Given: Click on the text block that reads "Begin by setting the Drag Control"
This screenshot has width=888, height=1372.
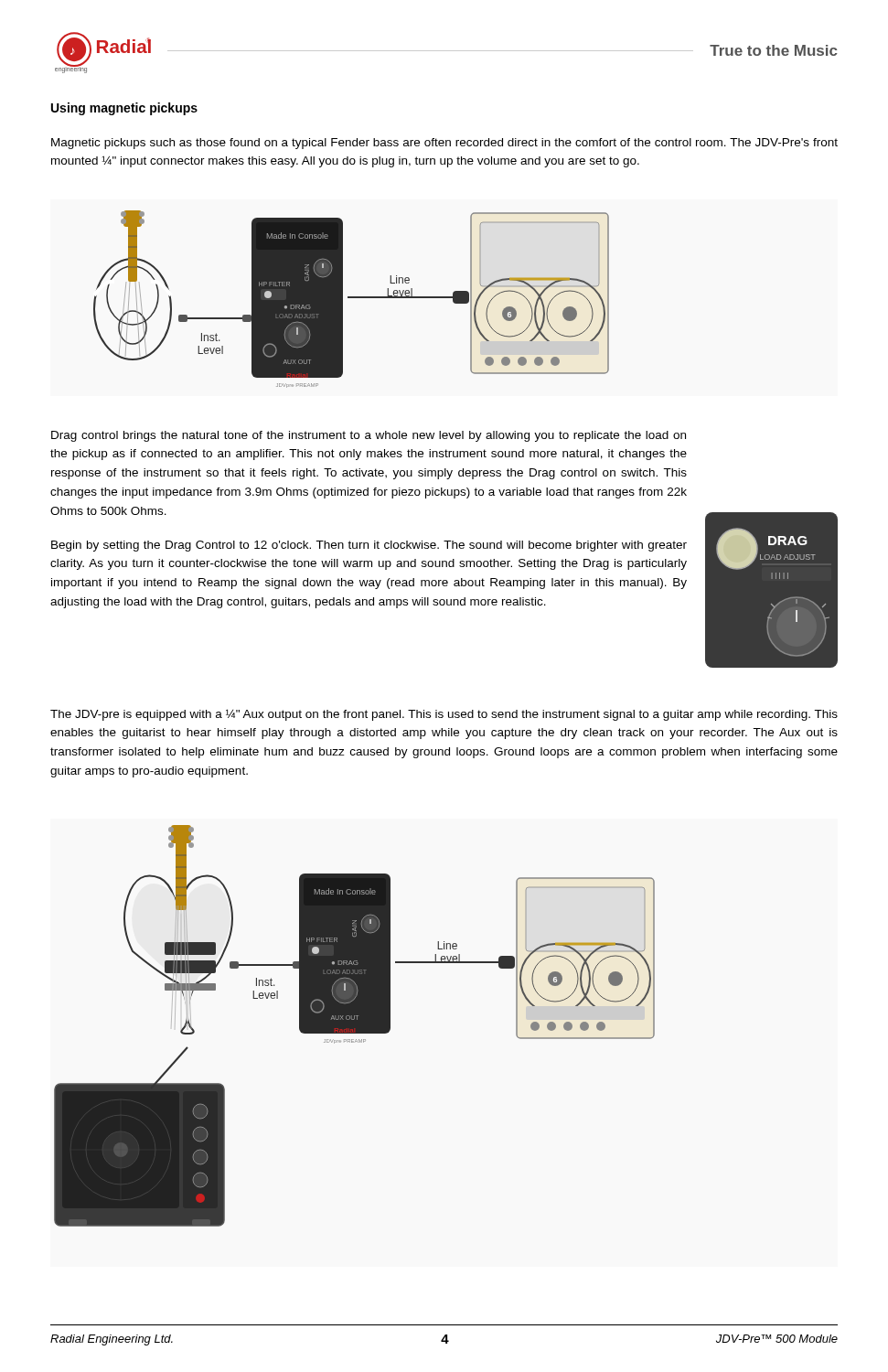Looking at the screenshot, I should coord(369,574).
